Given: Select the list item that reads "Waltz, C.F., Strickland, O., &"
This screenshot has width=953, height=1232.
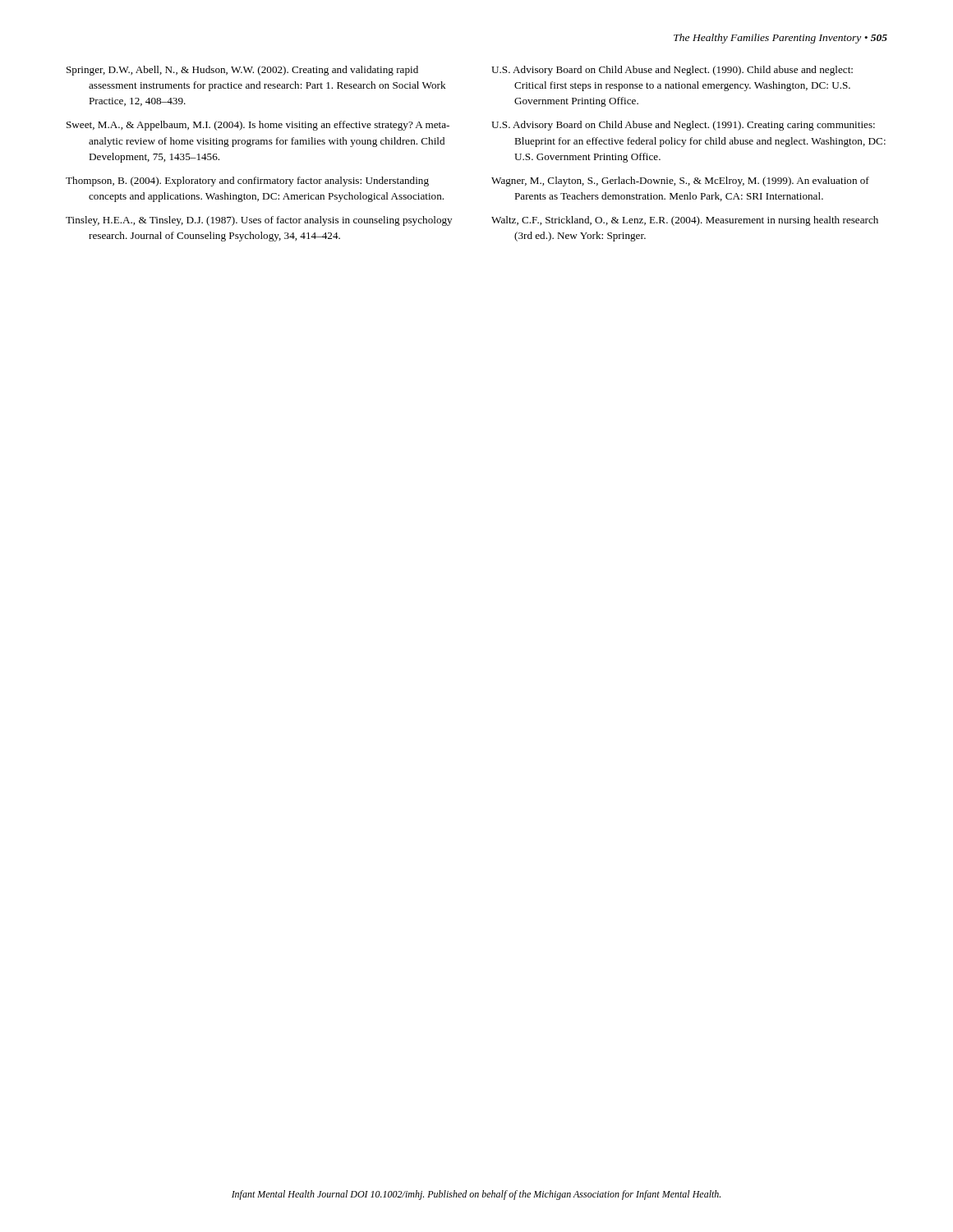Looking at the screenshot, I should click(x=685, y=228).
